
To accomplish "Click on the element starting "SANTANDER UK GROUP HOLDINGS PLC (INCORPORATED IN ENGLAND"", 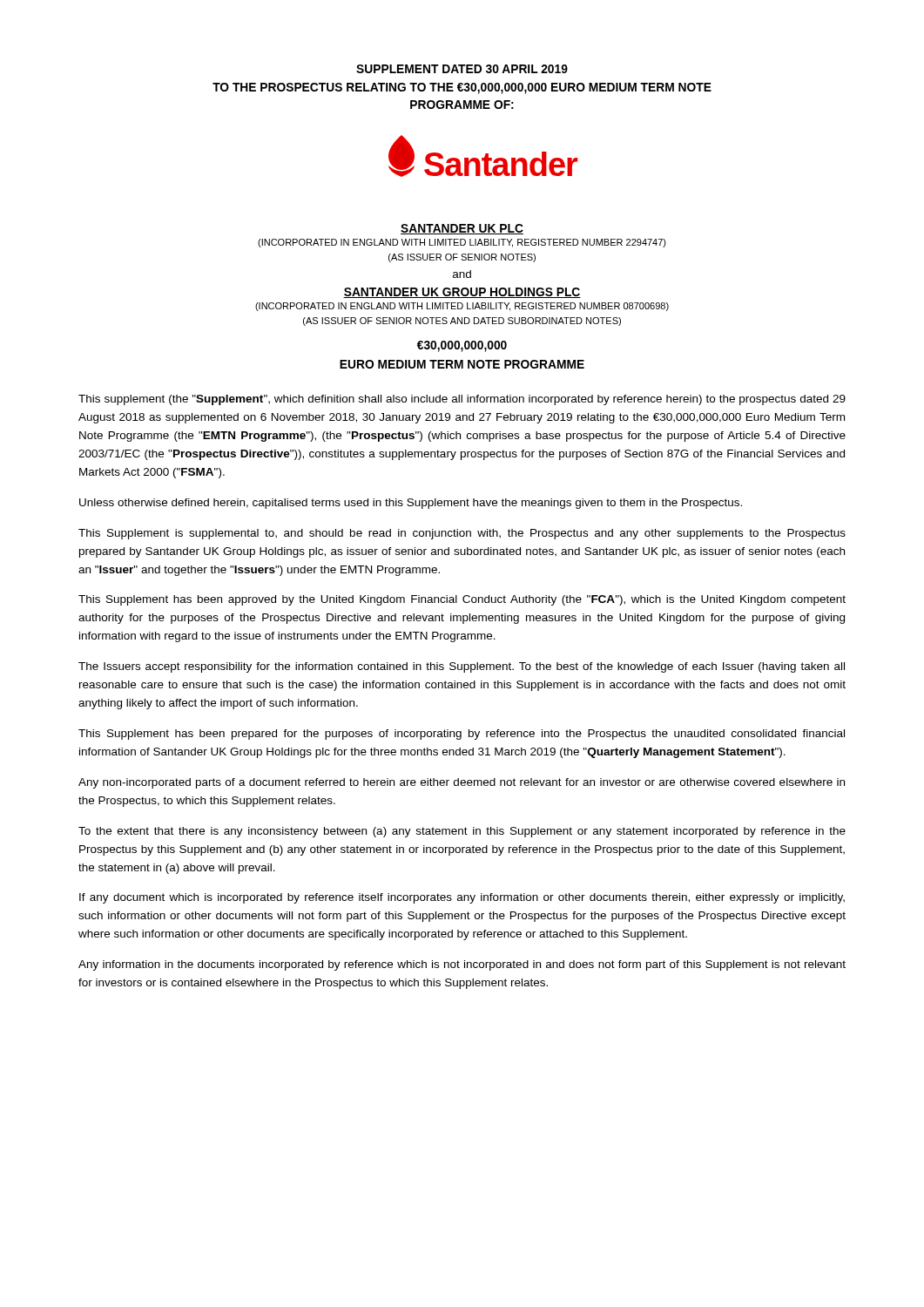I will tap(462, 307).
